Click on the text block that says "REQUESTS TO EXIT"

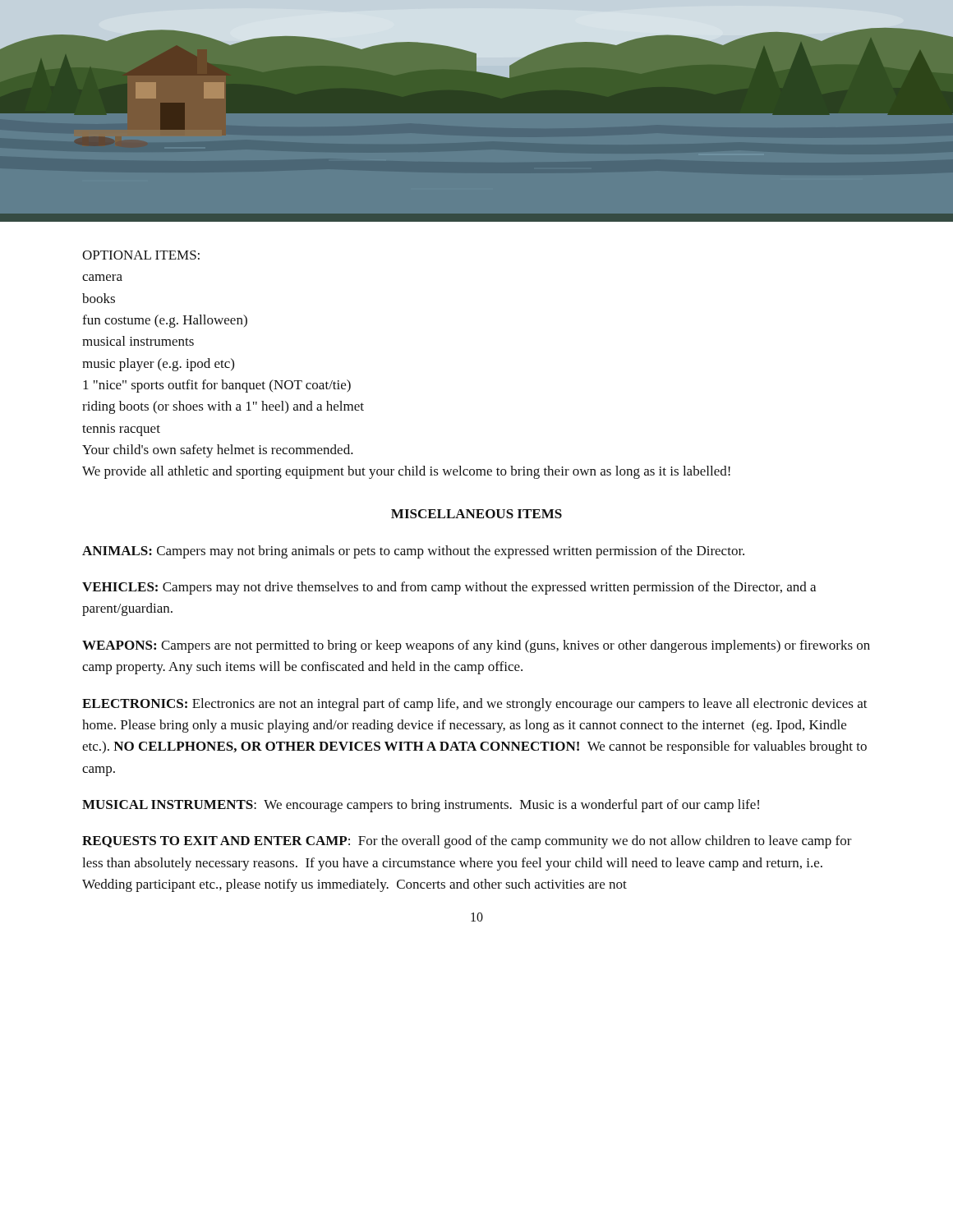click(467, 862)
